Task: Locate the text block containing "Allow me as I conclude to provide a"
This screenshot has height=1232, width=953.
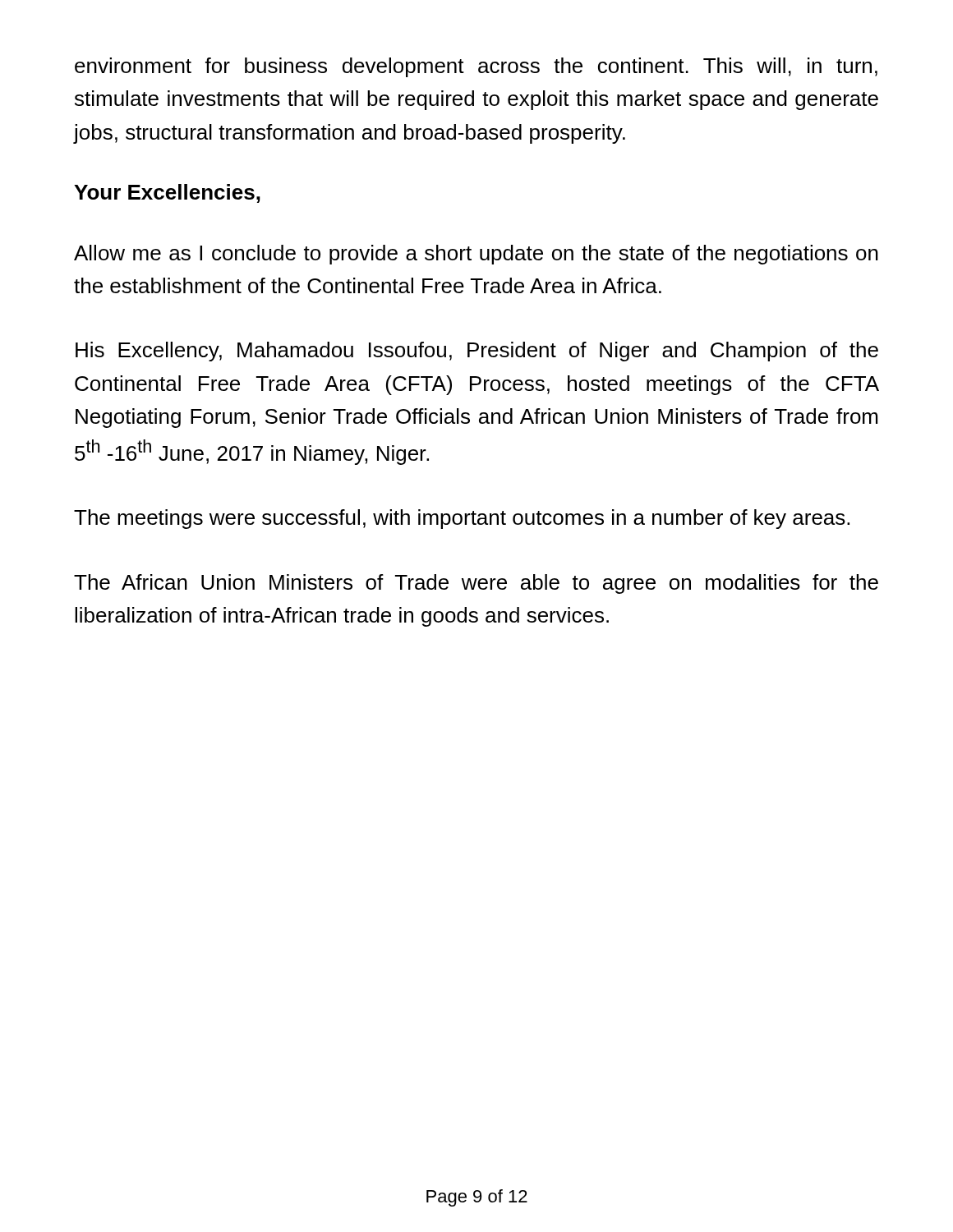Action: point(476,269)
